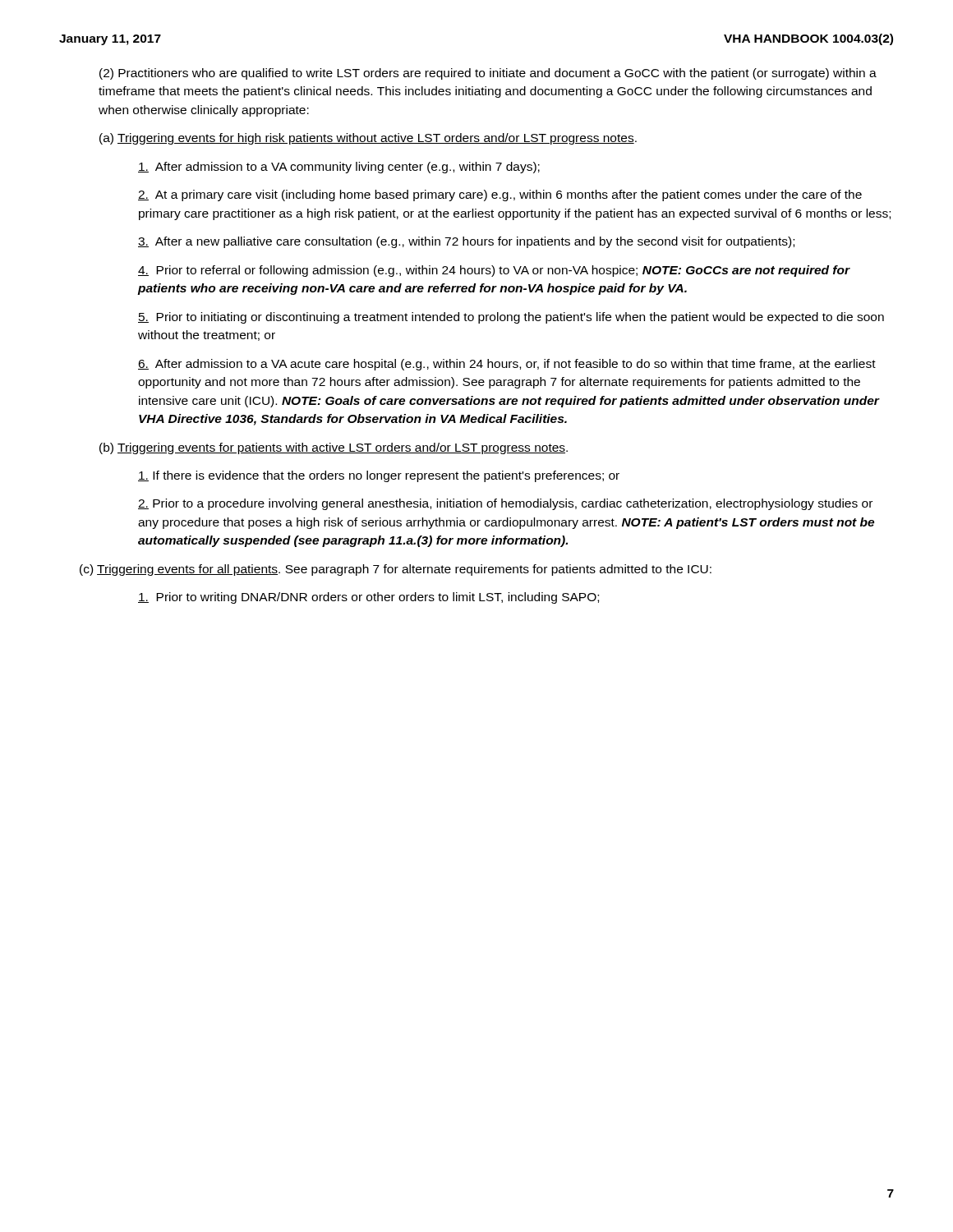Point to the element starting "Prior to writing DNAR/DNR orders or"

coord(369,597)
